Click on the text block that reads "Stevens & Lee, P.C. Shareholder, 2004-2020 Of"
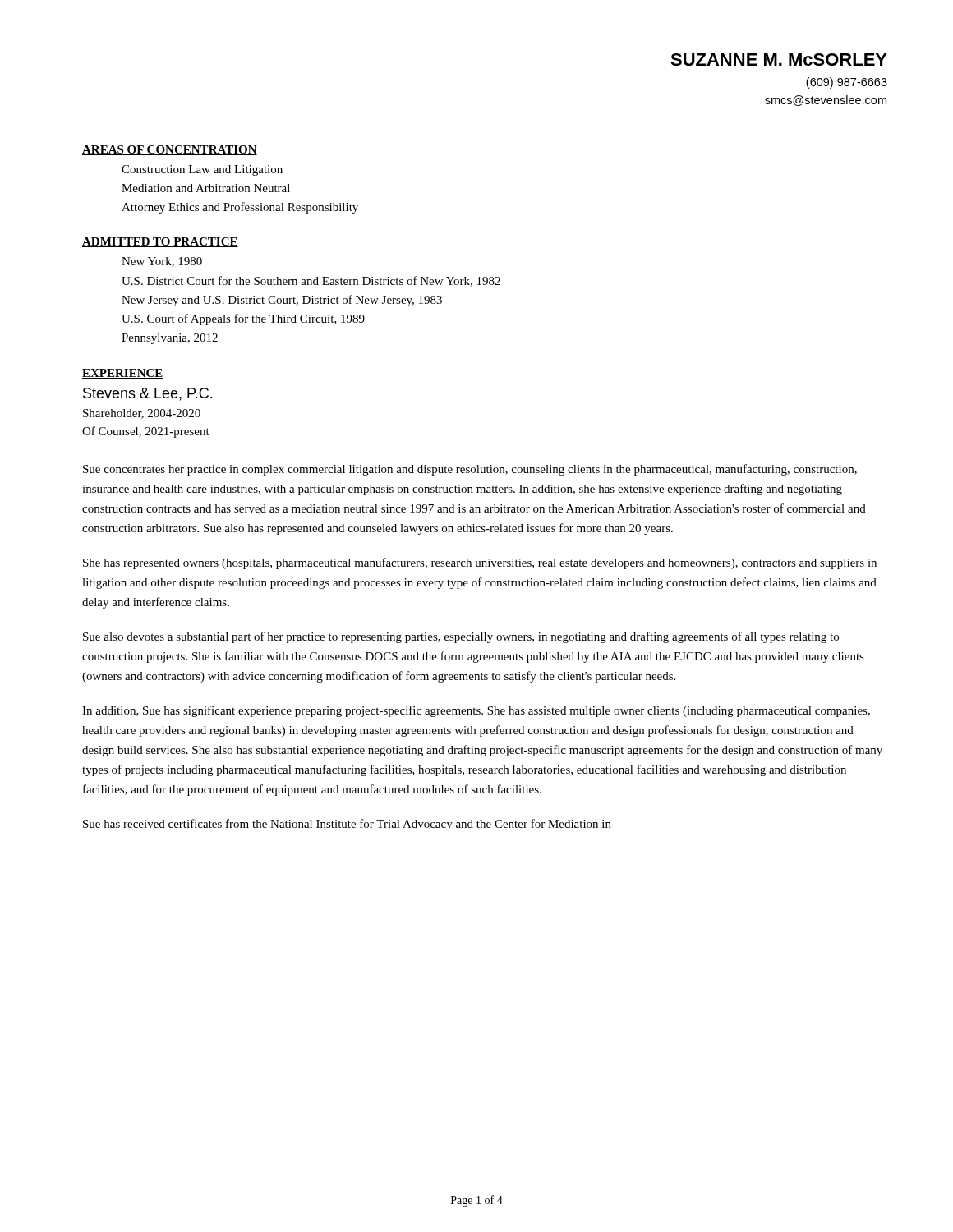This screenshot has width=953, height=1232. [147, 394]
